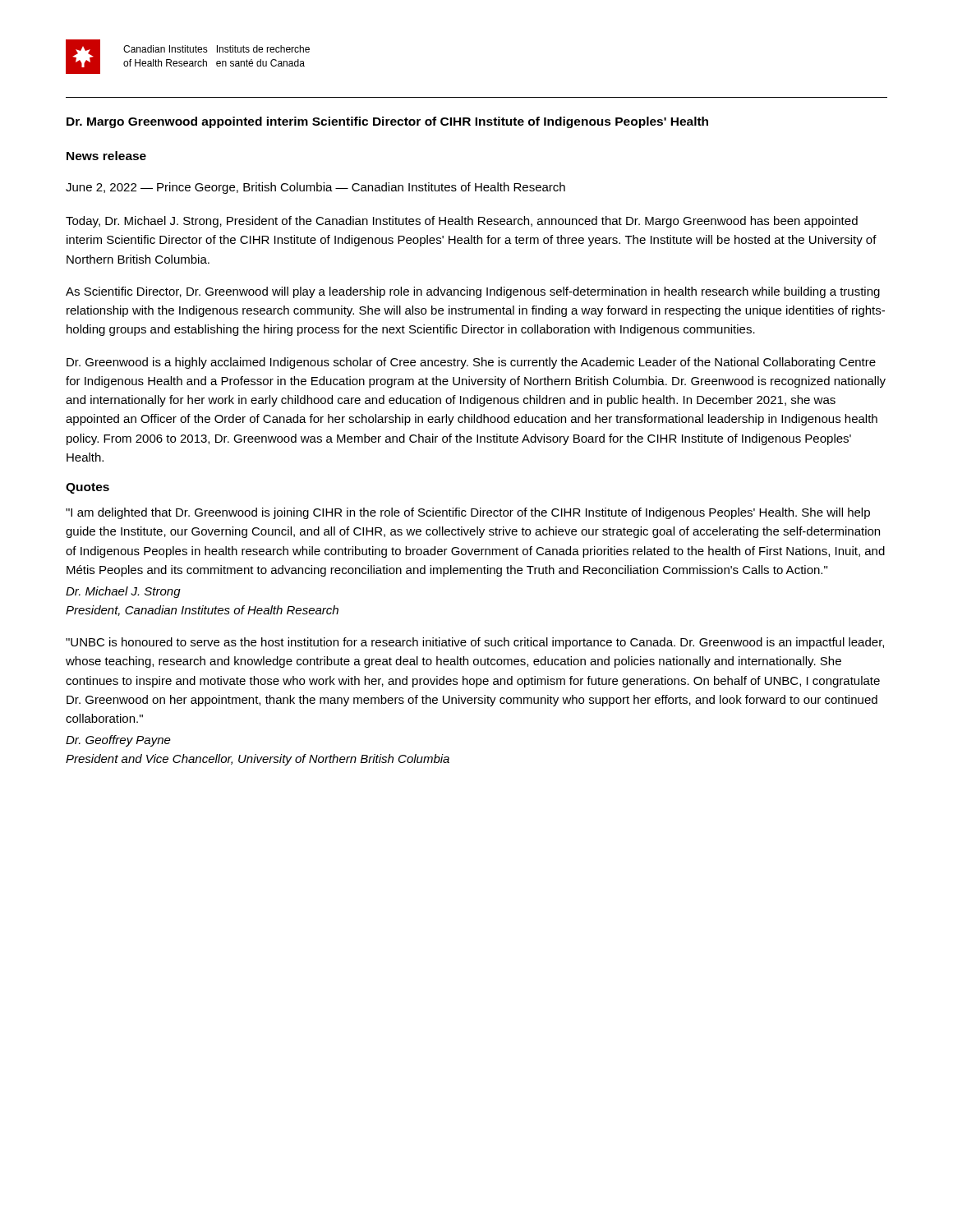Point to the text starting "As Scientific Director, Dr. Greenwood will play"
The width and height of the screenshot is (953, 1232).
point(476,310)
